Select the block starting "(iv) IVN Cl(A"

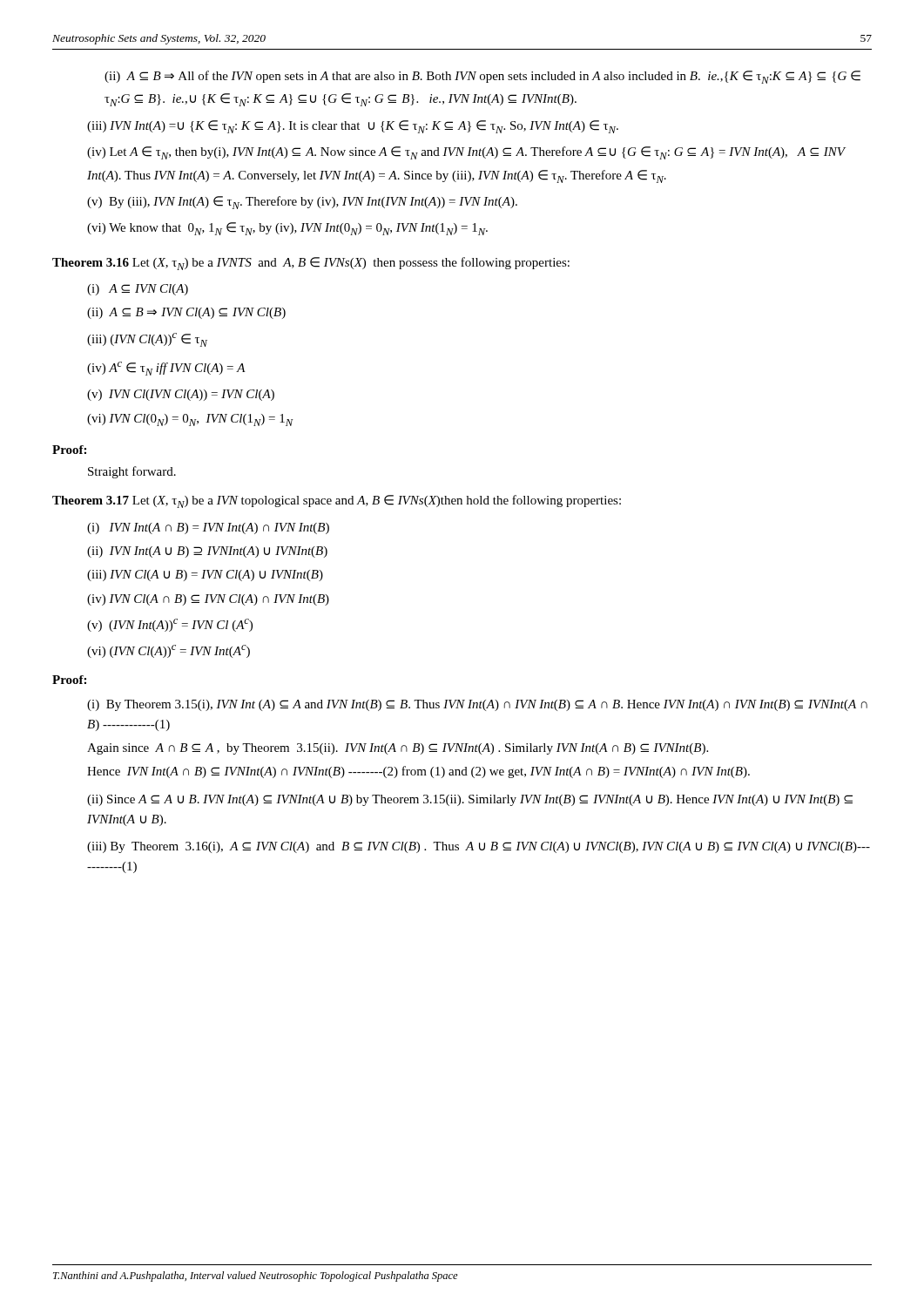208,598
